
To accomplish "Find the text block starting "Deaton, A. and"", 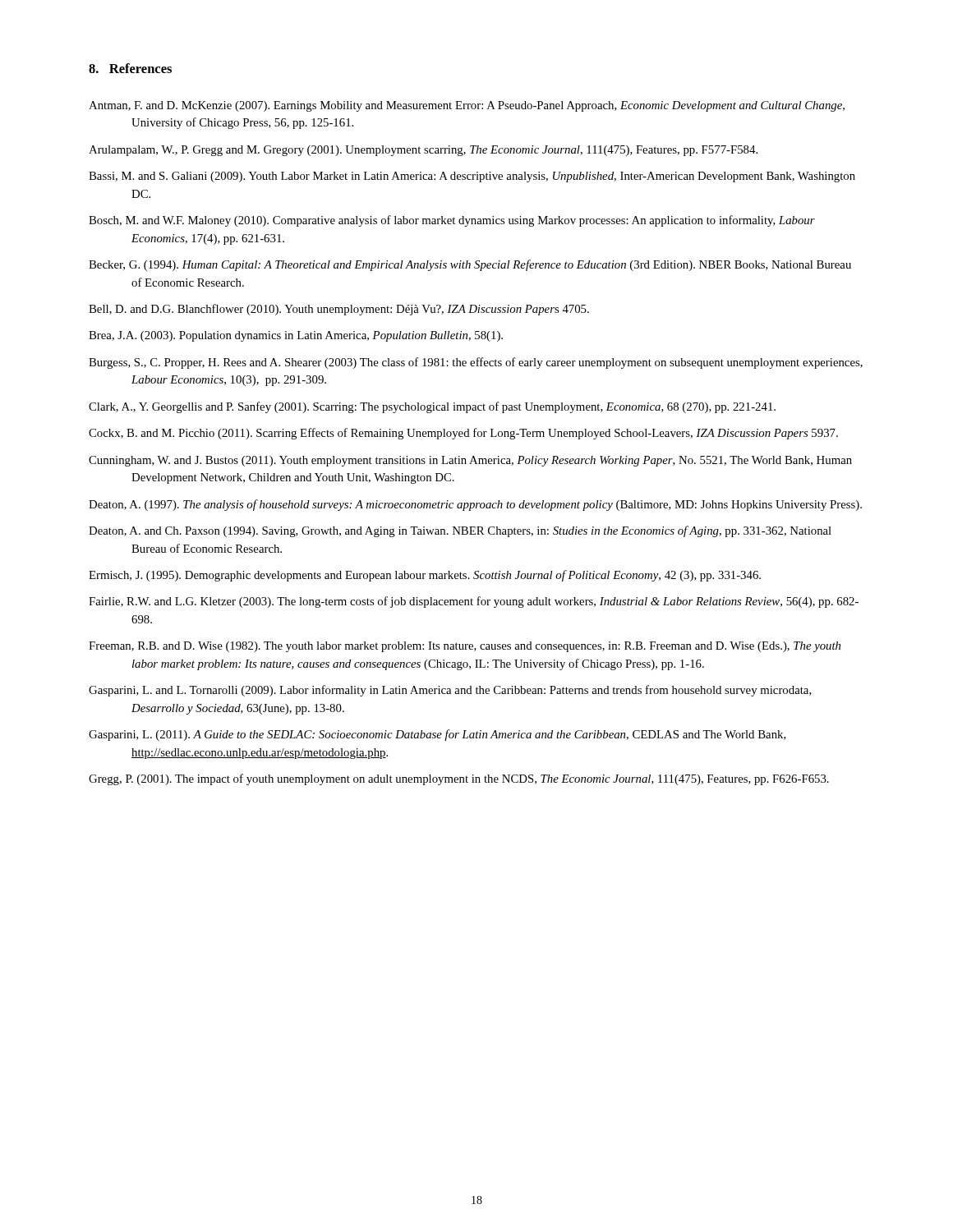I will pyautogui.click(x=460, y=539).
